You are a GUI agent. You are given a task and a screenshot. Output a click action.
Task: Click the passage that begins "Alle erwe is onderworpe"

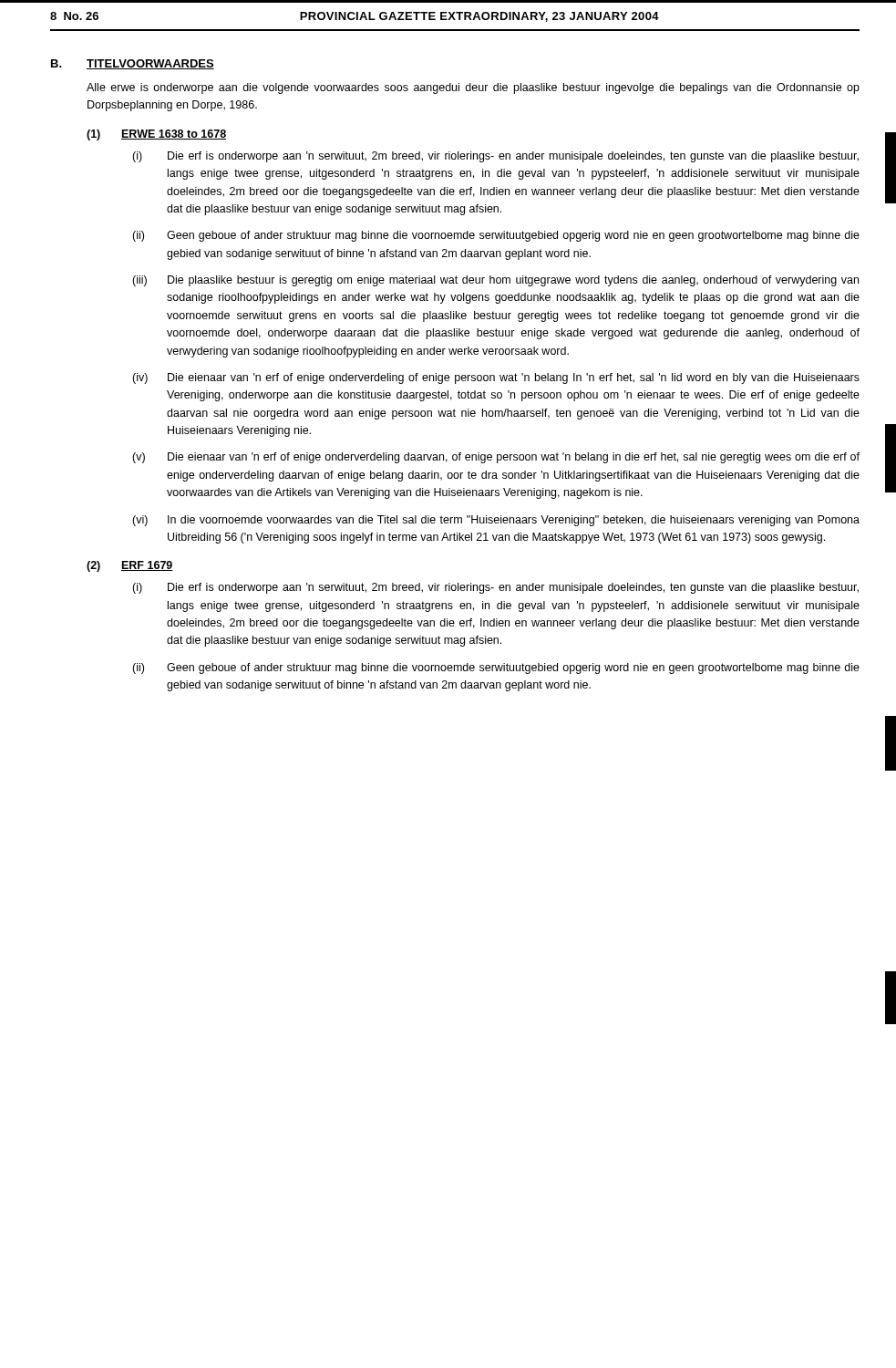tap(473, 96)
